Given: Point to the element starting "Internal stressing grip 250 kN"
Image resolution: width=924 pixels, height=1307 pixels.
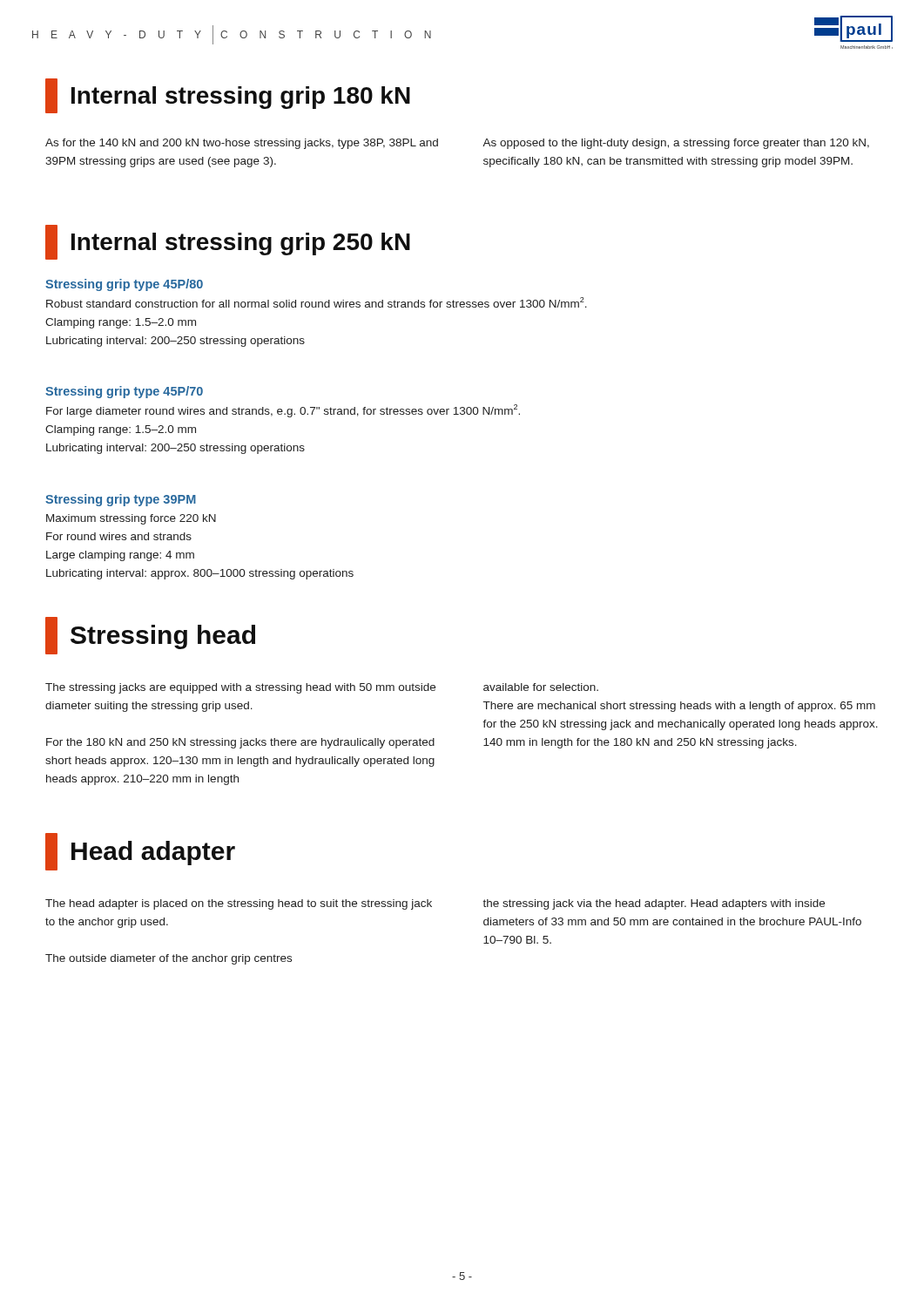Looking at the screenshot, I should point(228,242).
